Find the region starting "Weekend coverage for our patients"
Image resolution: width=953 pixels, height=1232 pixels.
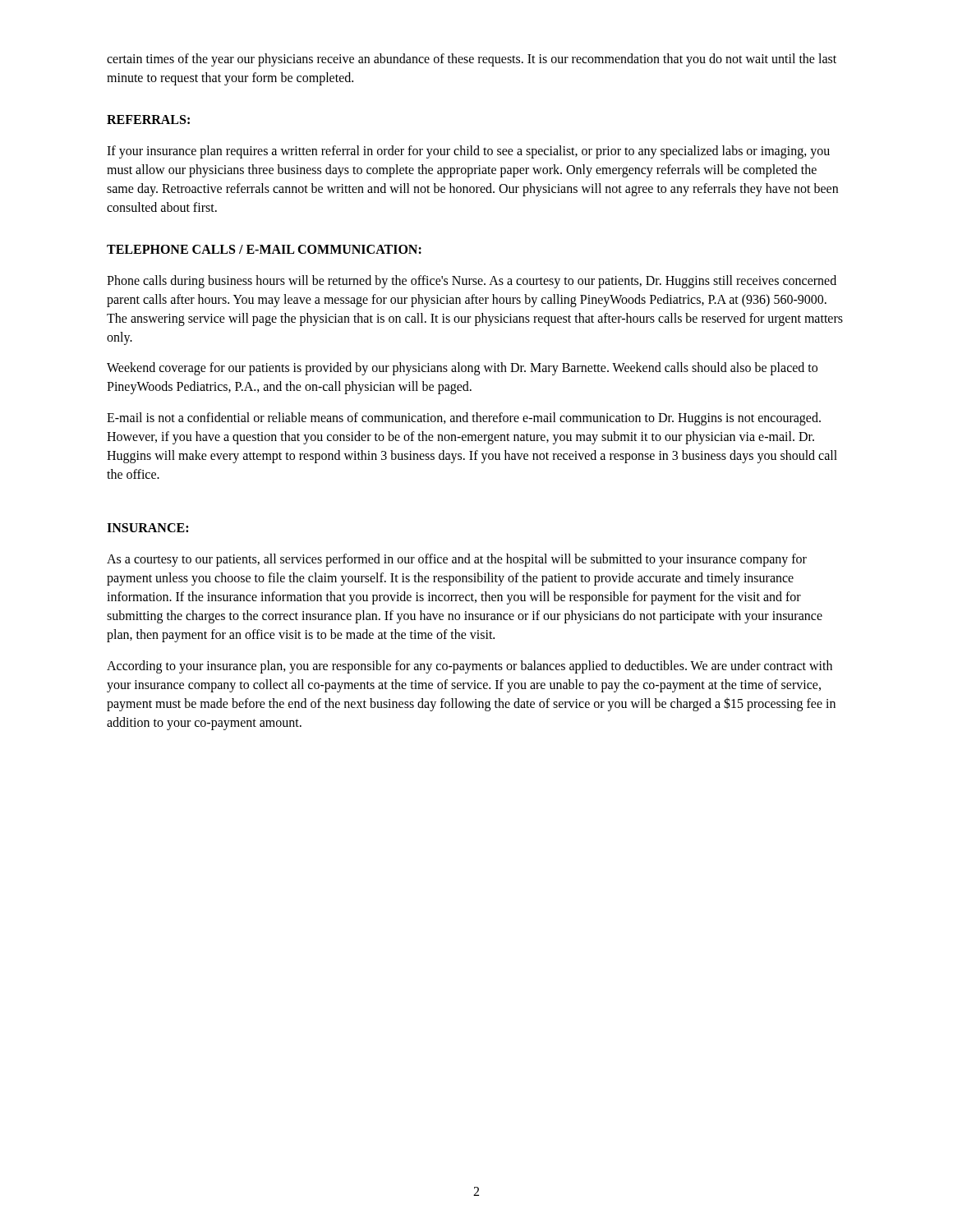(476, 377)
